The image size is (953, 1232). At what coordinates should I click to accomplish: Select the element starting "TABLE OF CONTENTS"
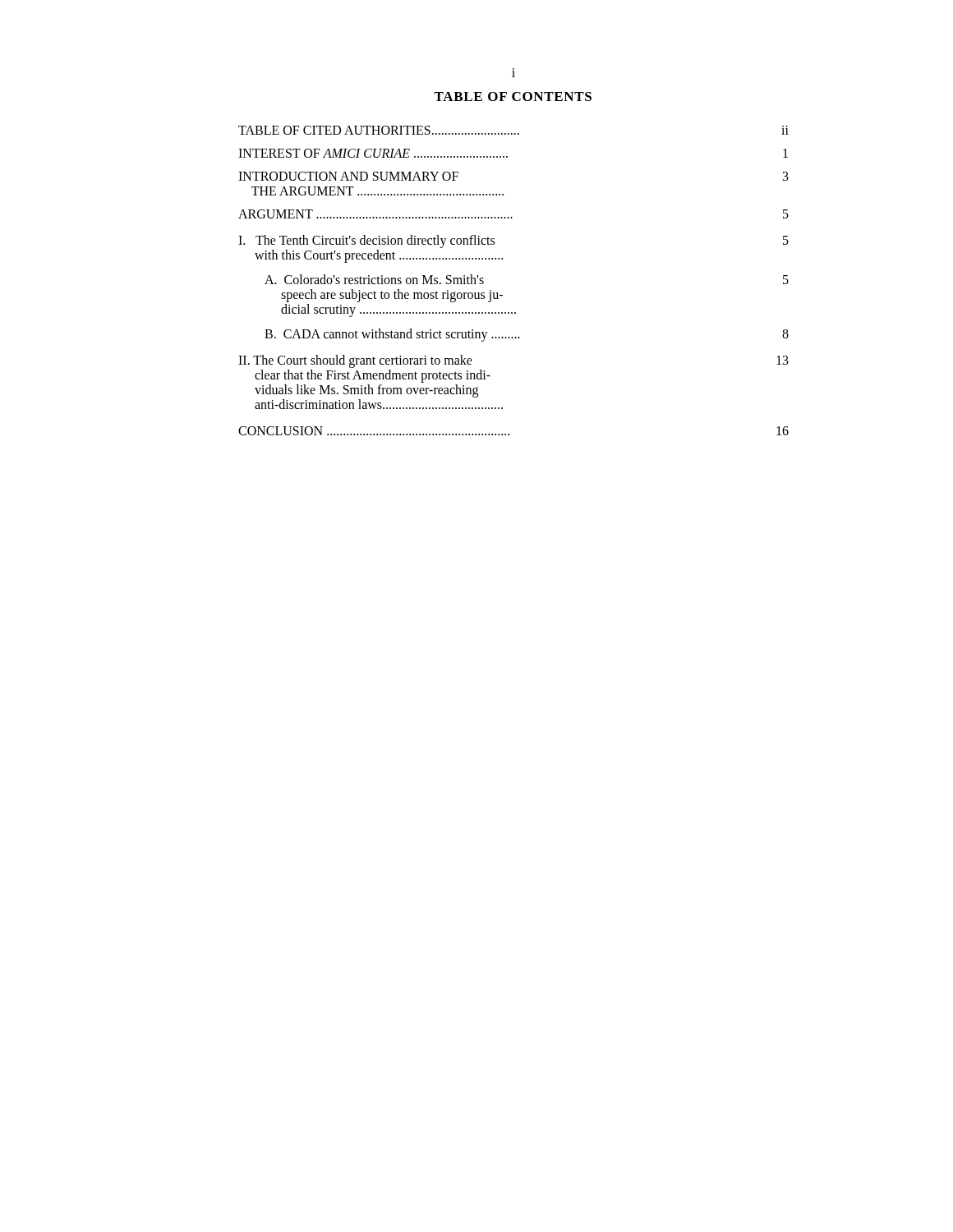pyautogui.click(x=513, y=97)
